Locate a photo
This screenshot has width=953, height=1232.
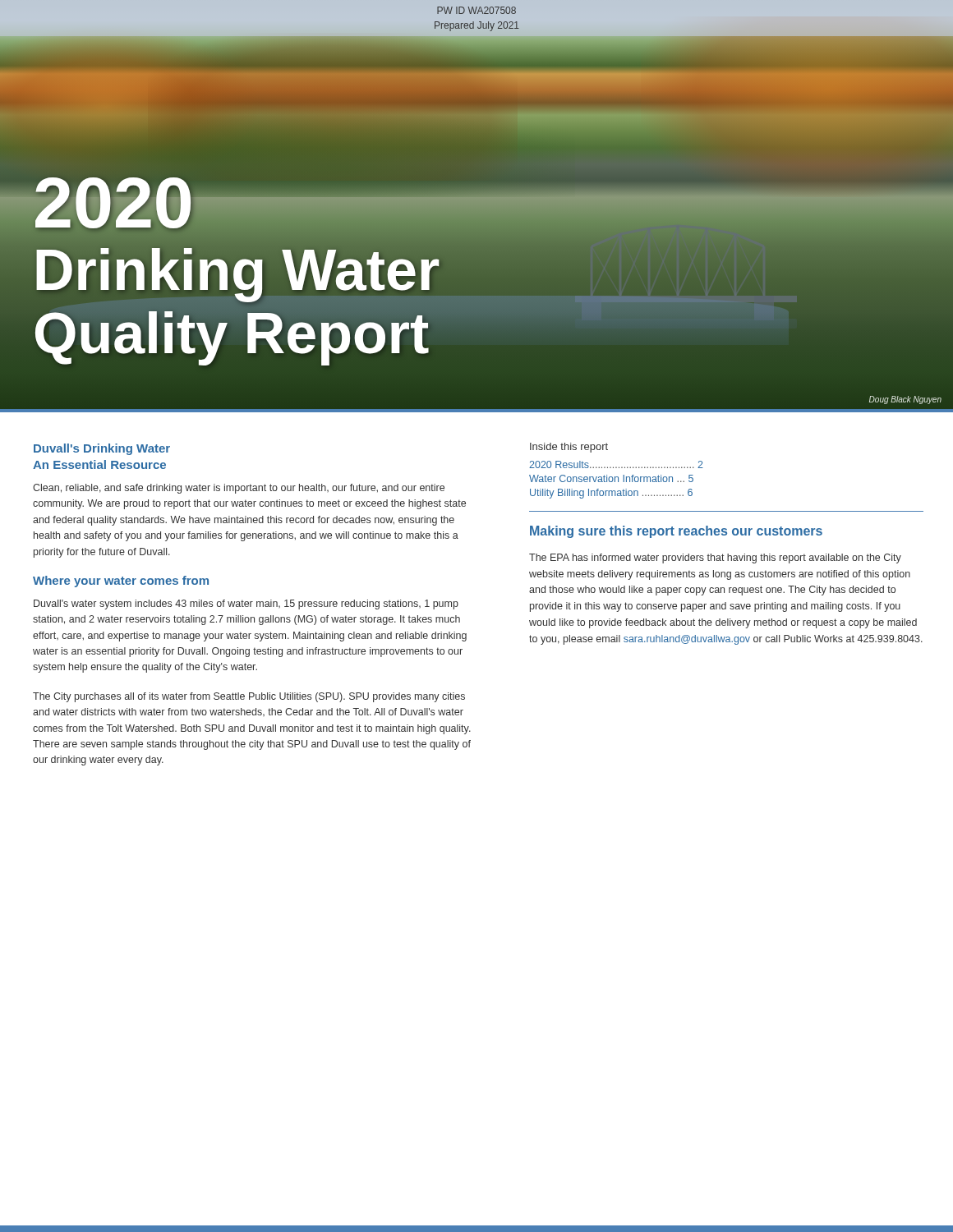tap(476, 205)
